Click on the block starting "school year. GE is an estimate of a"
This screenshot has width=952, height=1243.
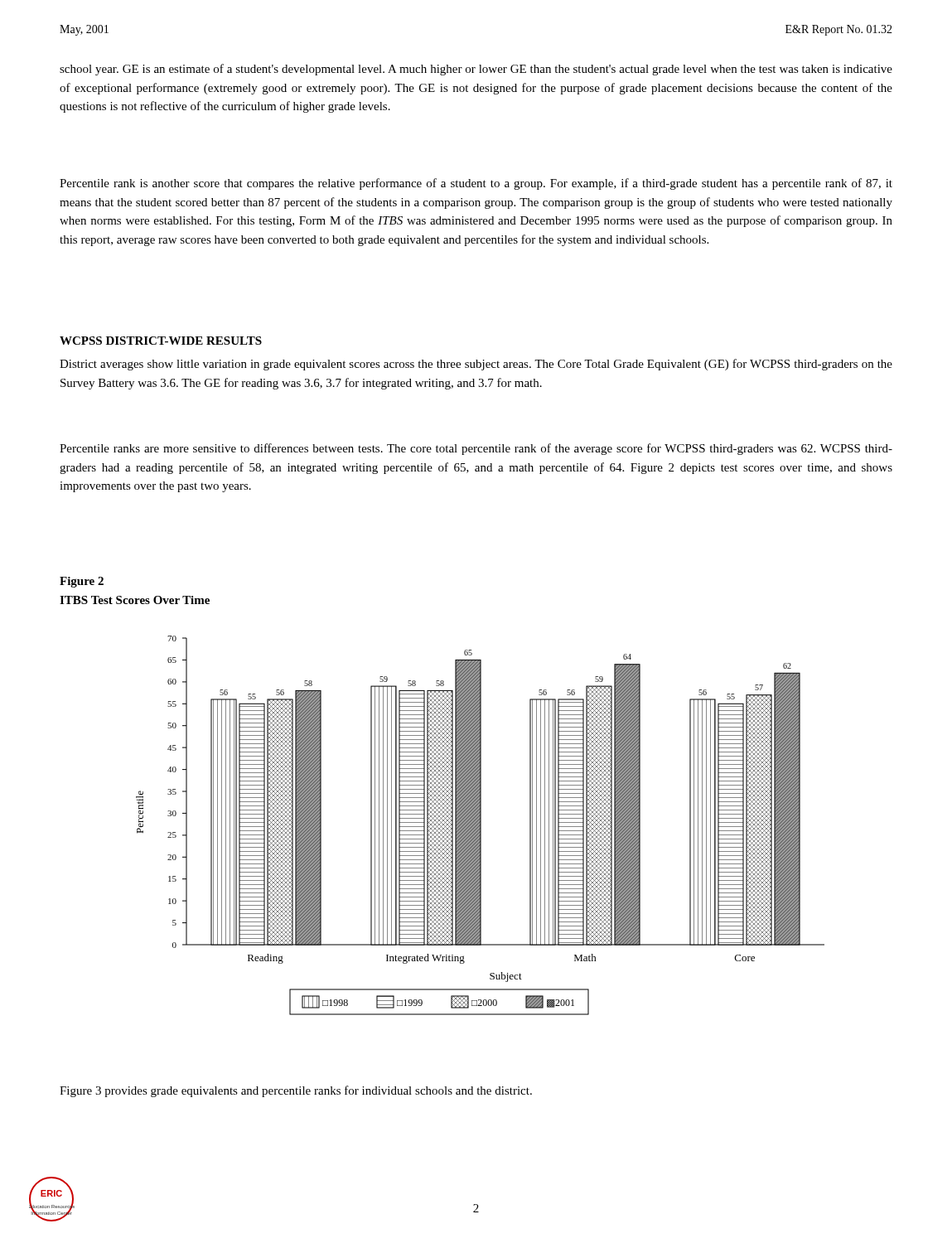click(x=476, y=88)
